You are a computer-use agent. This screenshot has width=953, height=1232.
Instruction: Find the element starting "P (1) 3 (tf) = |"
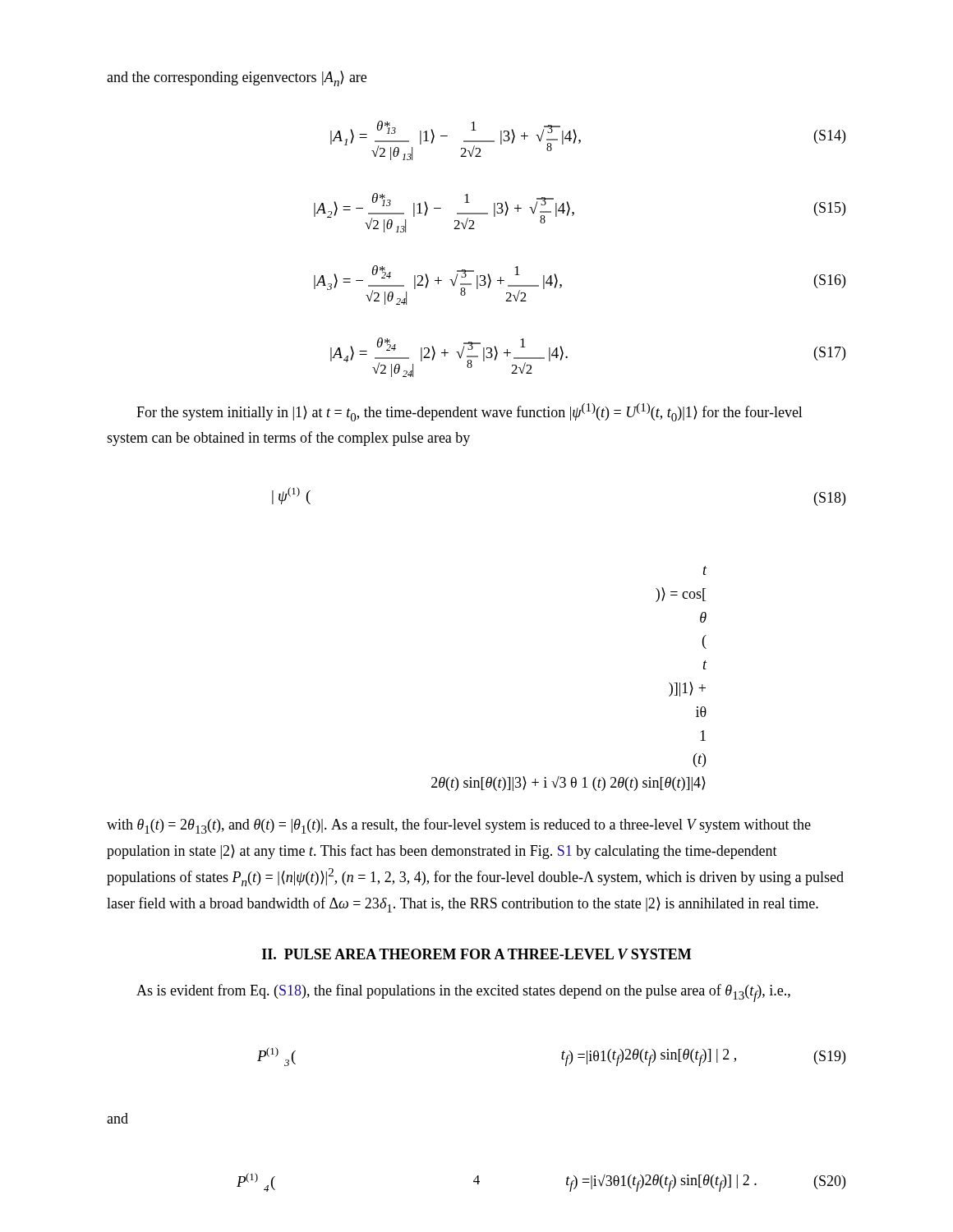pos(276,1056)
